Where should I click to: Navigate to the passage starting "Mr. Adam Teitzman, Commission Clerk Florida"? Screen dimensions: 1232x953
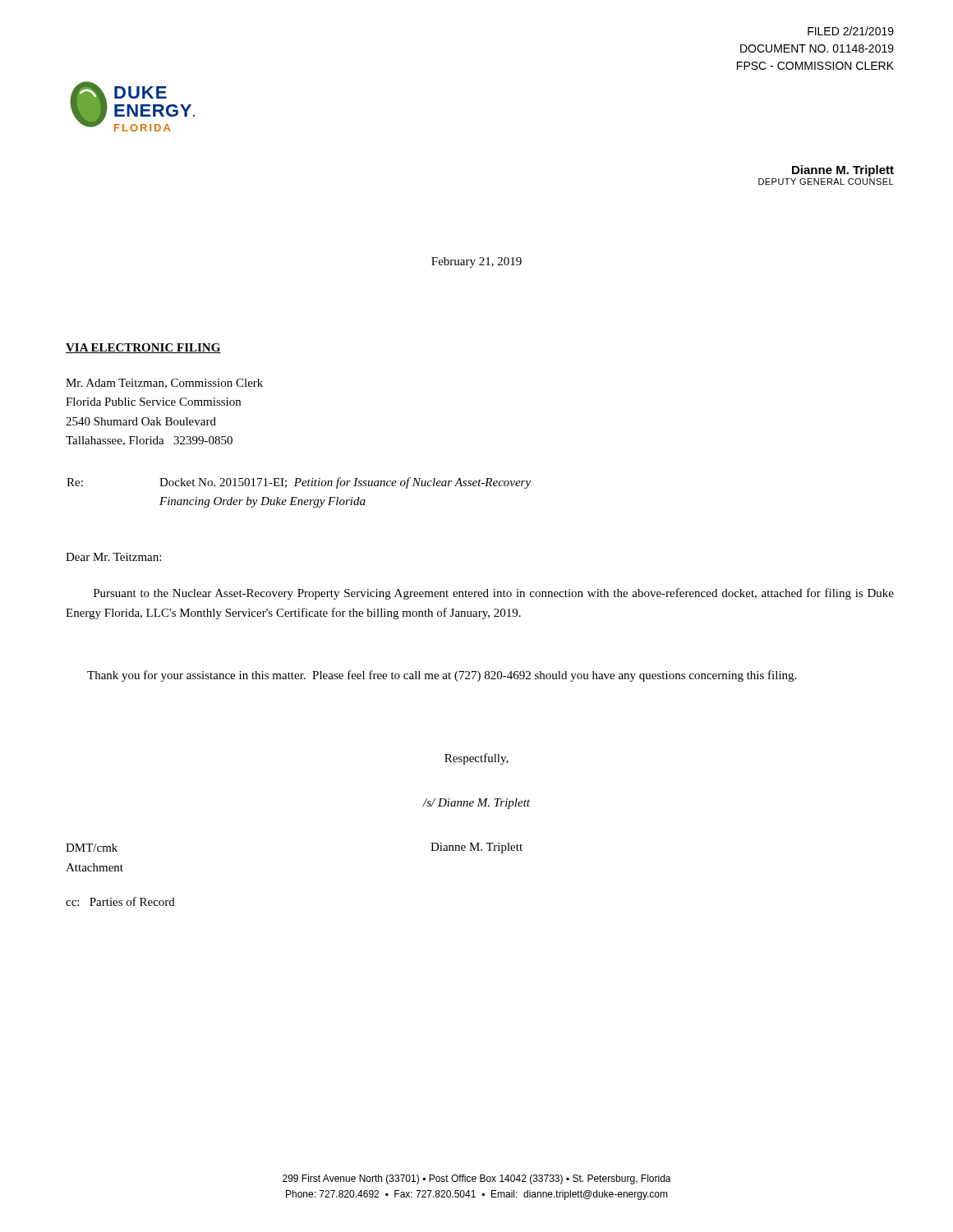click(x=164, y=411)
